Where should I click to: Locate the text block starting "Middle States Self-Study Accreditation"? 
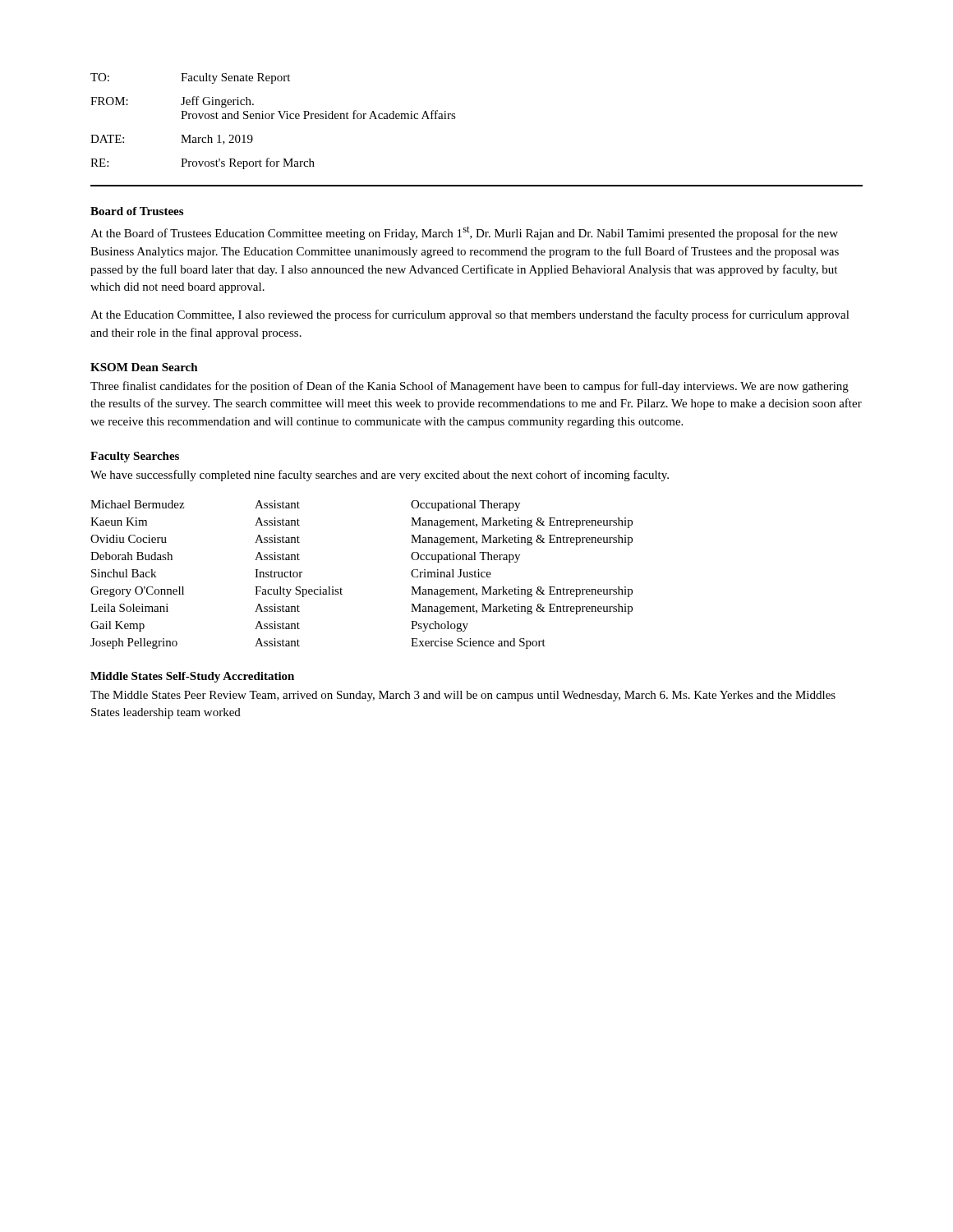tap(192, 676)
